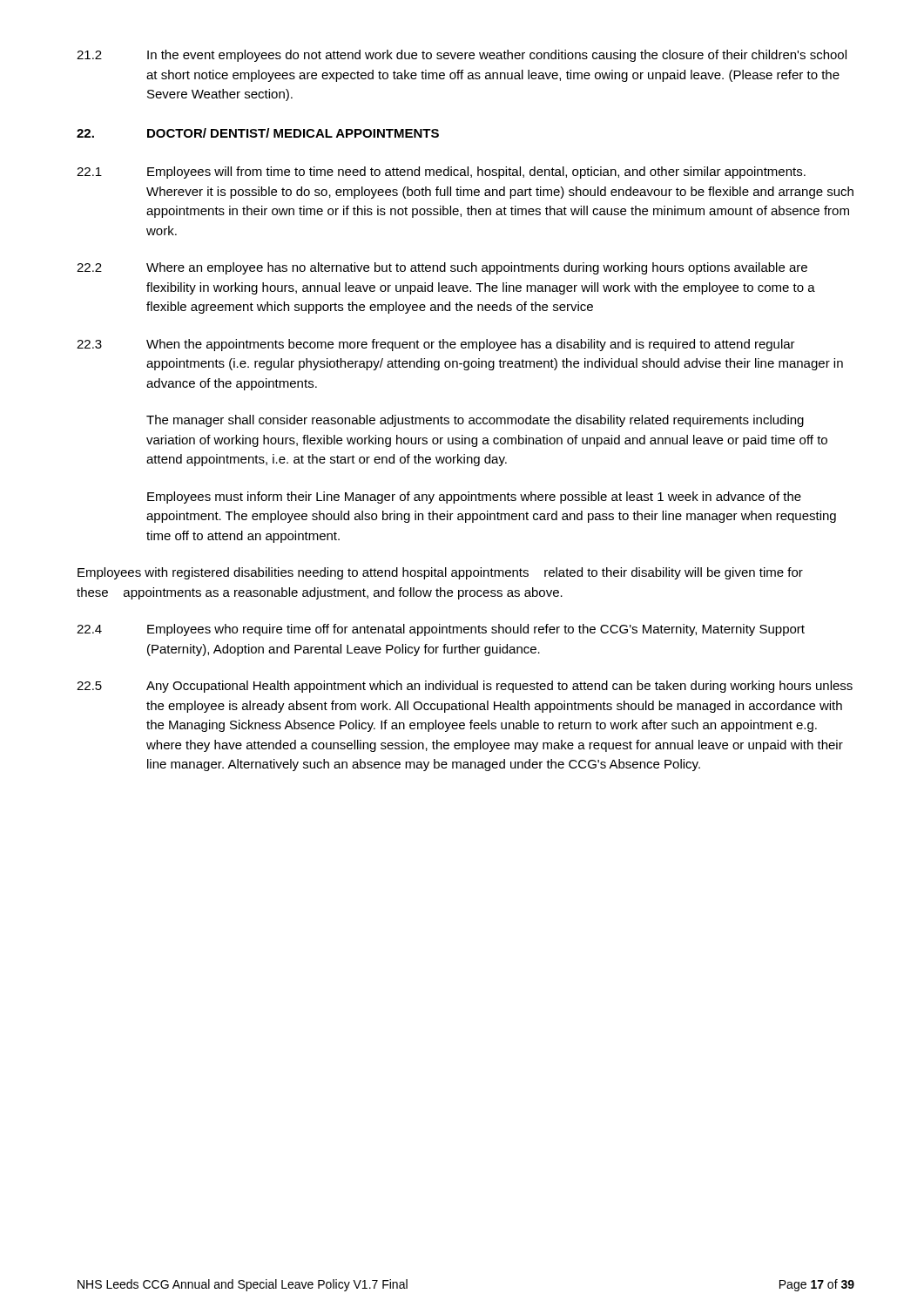
Task: Select the list item that says "22.1 Employees will from time to time need"
Action: coord(465,201)
